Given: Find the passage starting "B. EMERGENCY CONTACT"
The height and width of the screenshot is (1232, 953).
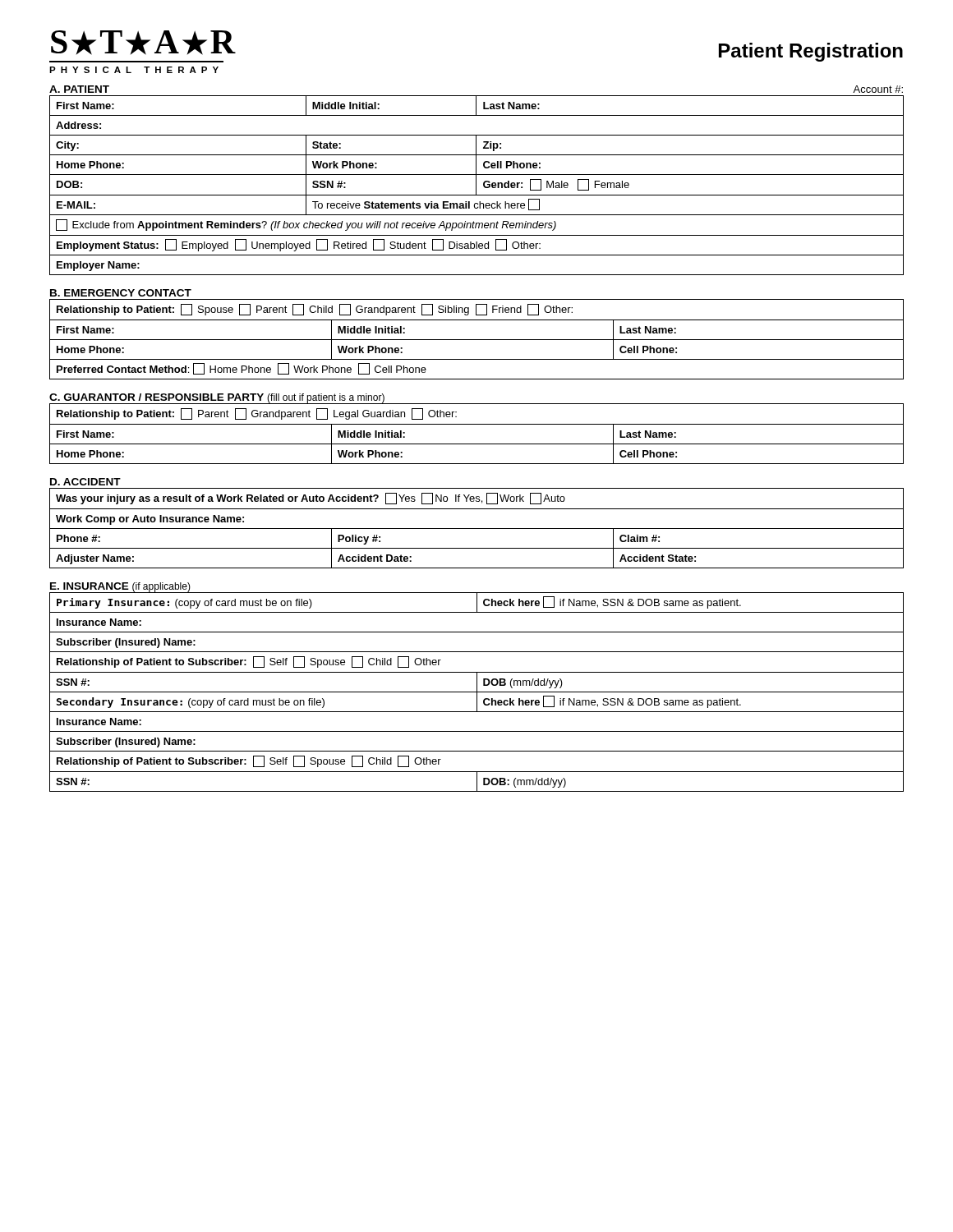Looking at the screenshot, I should pyautogui.click(x=120, y=293).
